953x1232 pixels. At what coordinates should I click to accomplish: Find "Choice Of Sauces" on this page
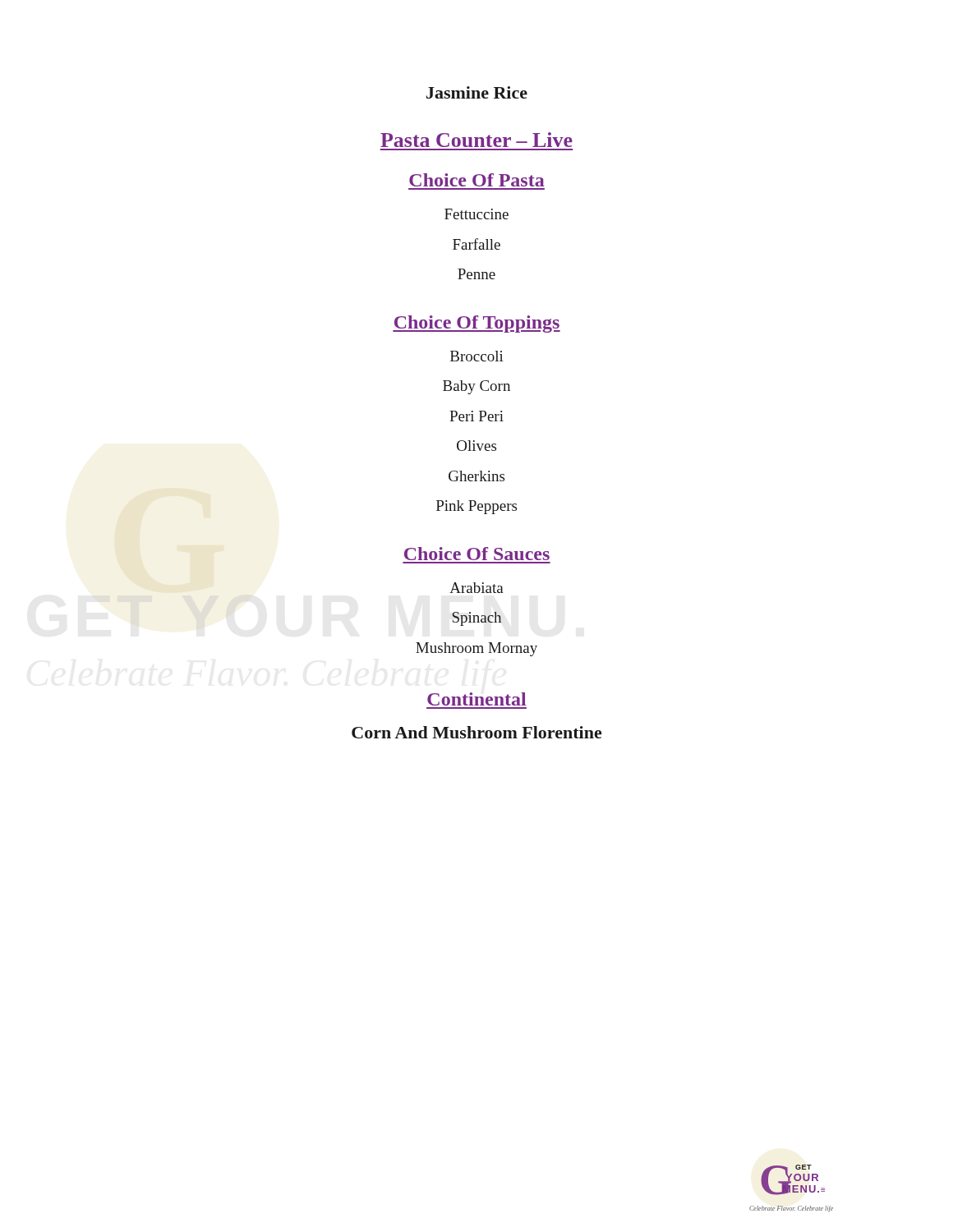coord(476,554)
